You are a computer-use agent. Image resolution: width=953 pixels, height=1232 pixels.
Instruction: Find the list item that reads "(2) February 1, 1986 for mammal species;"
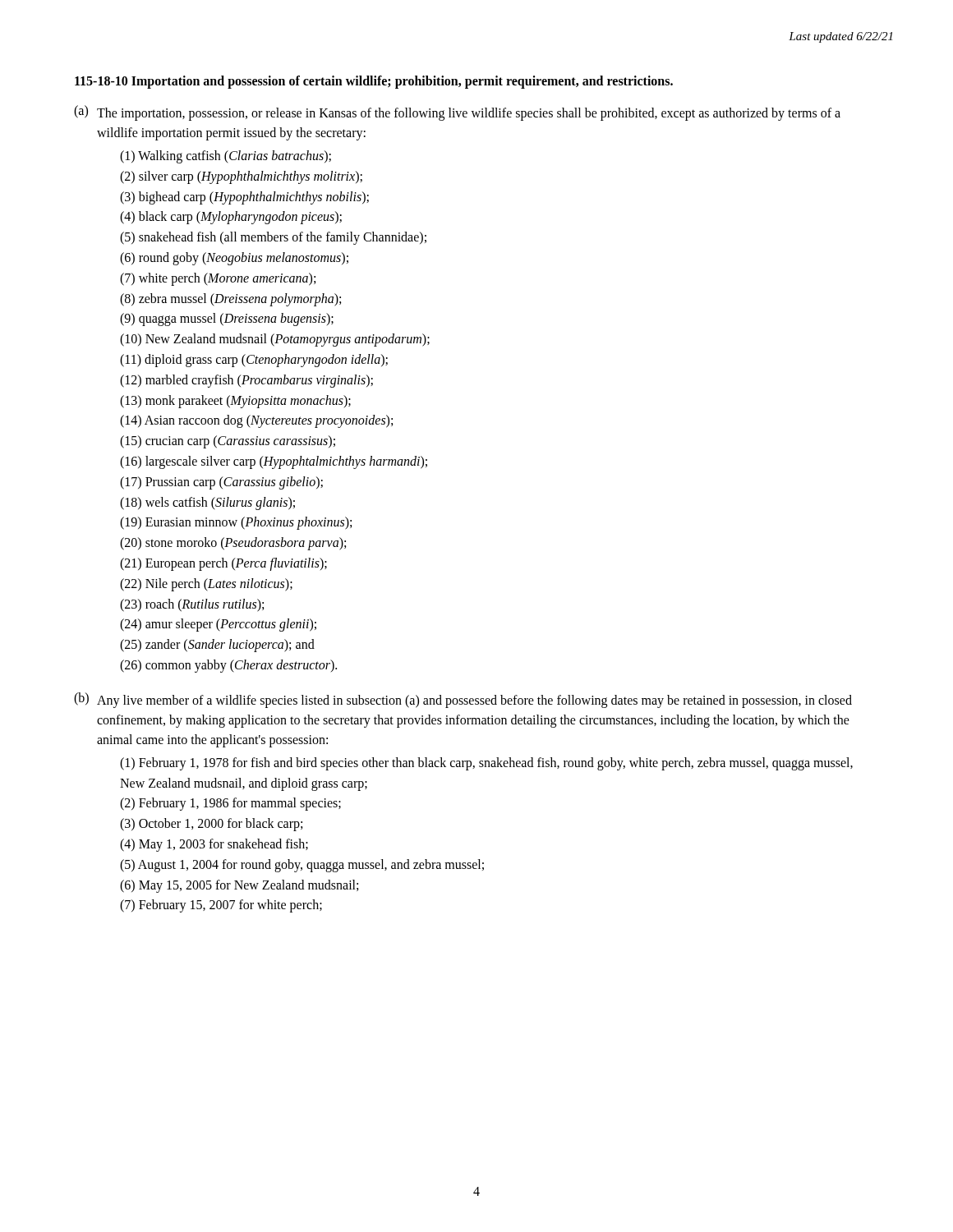pyautogui.click(x=231, y=803)
